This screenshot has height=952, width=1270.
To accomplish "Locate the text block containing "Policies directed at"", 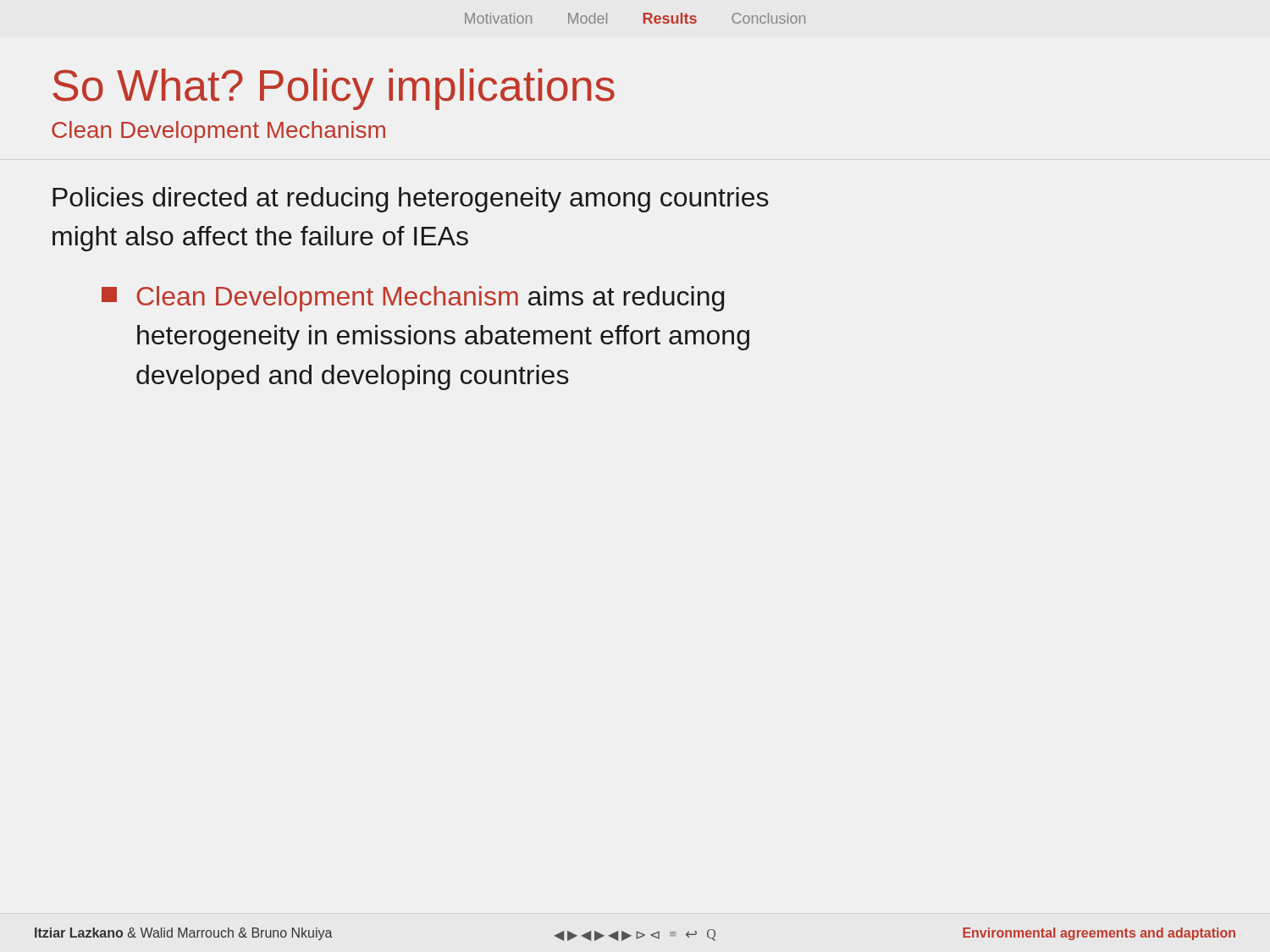I will tap(410, 217).
